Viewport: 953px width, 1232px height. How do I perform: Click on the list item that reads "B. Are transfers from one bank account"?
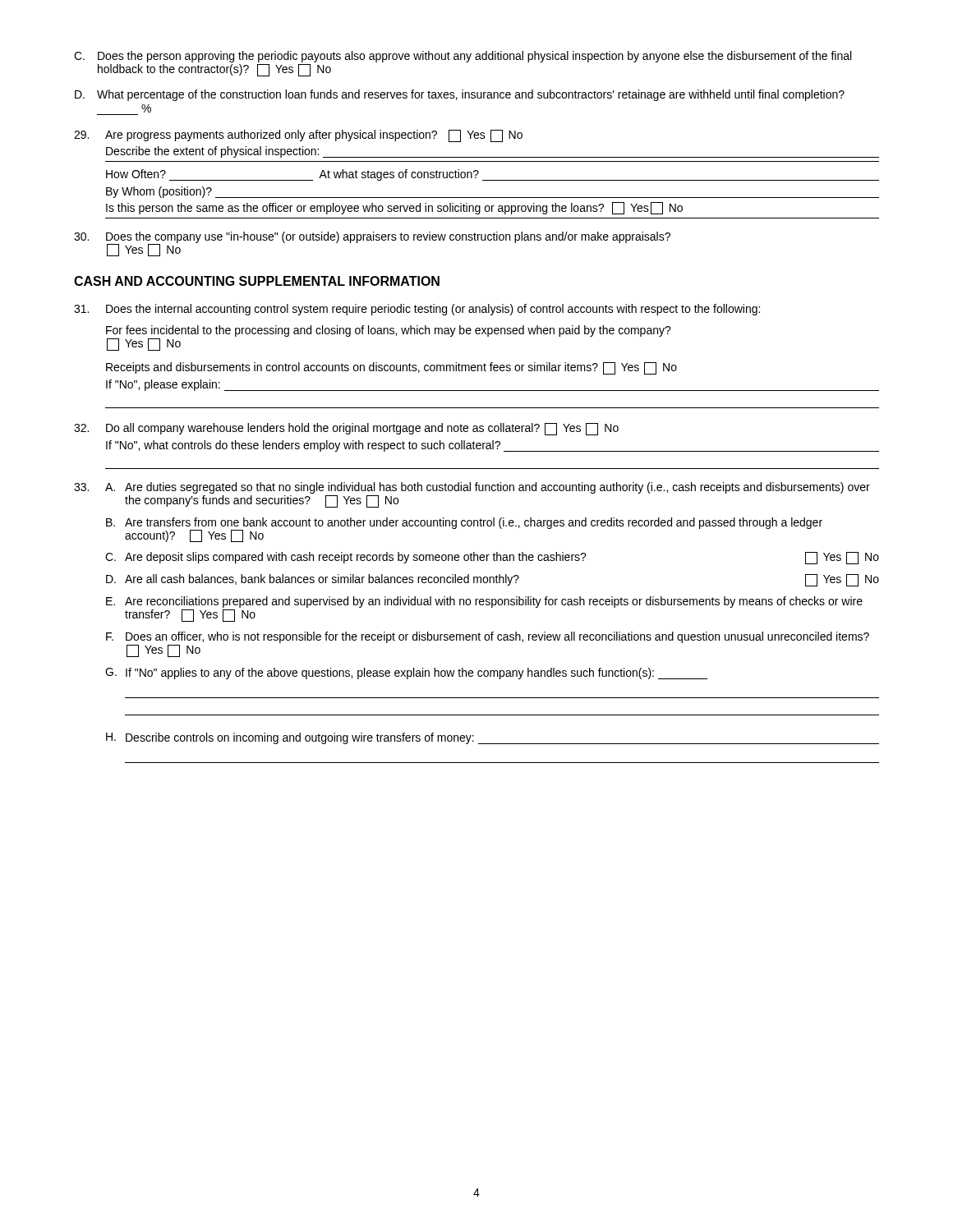(492, 529)
